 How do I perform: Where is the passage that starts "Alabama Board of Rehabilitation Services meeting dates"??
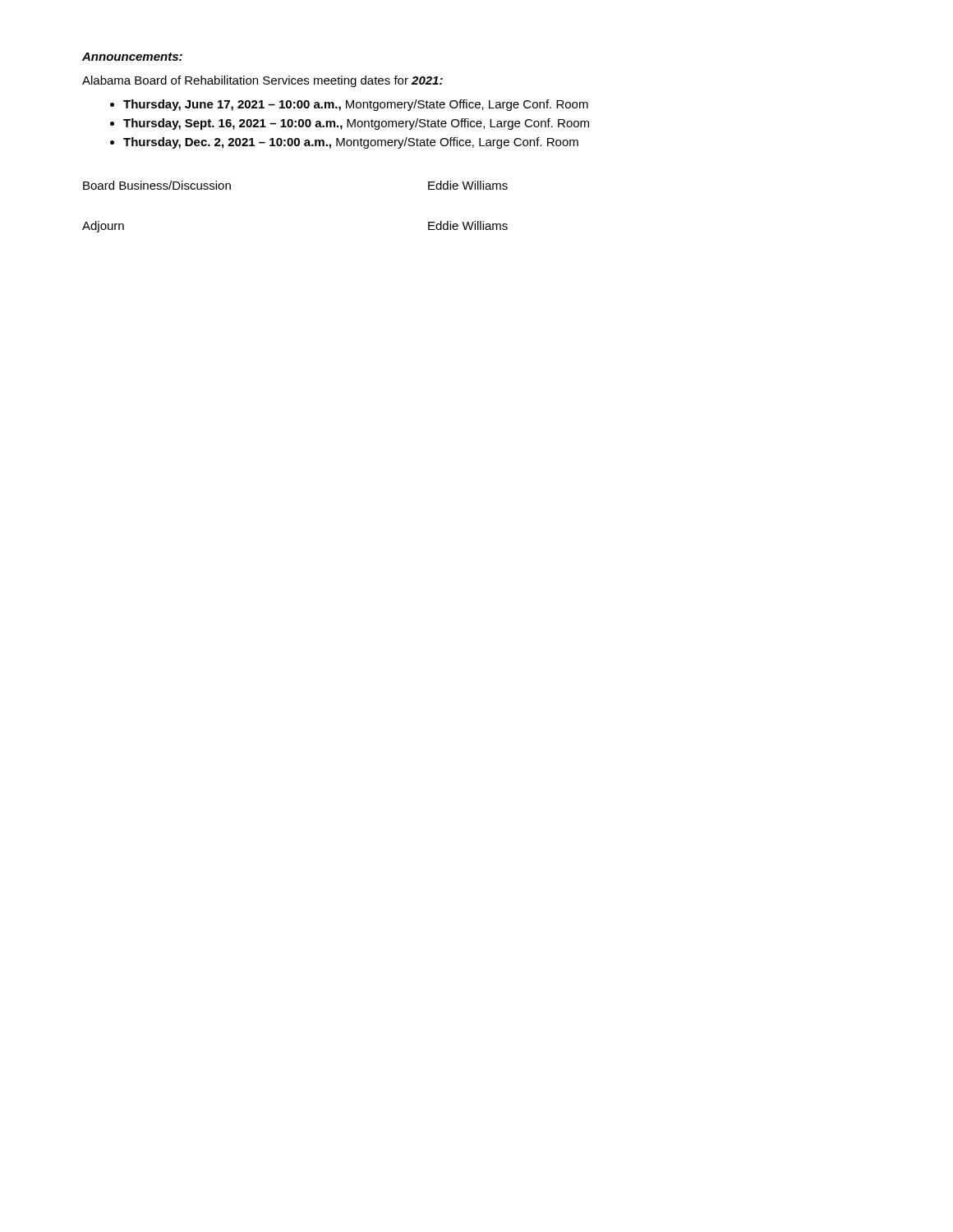tap(263, 80)
